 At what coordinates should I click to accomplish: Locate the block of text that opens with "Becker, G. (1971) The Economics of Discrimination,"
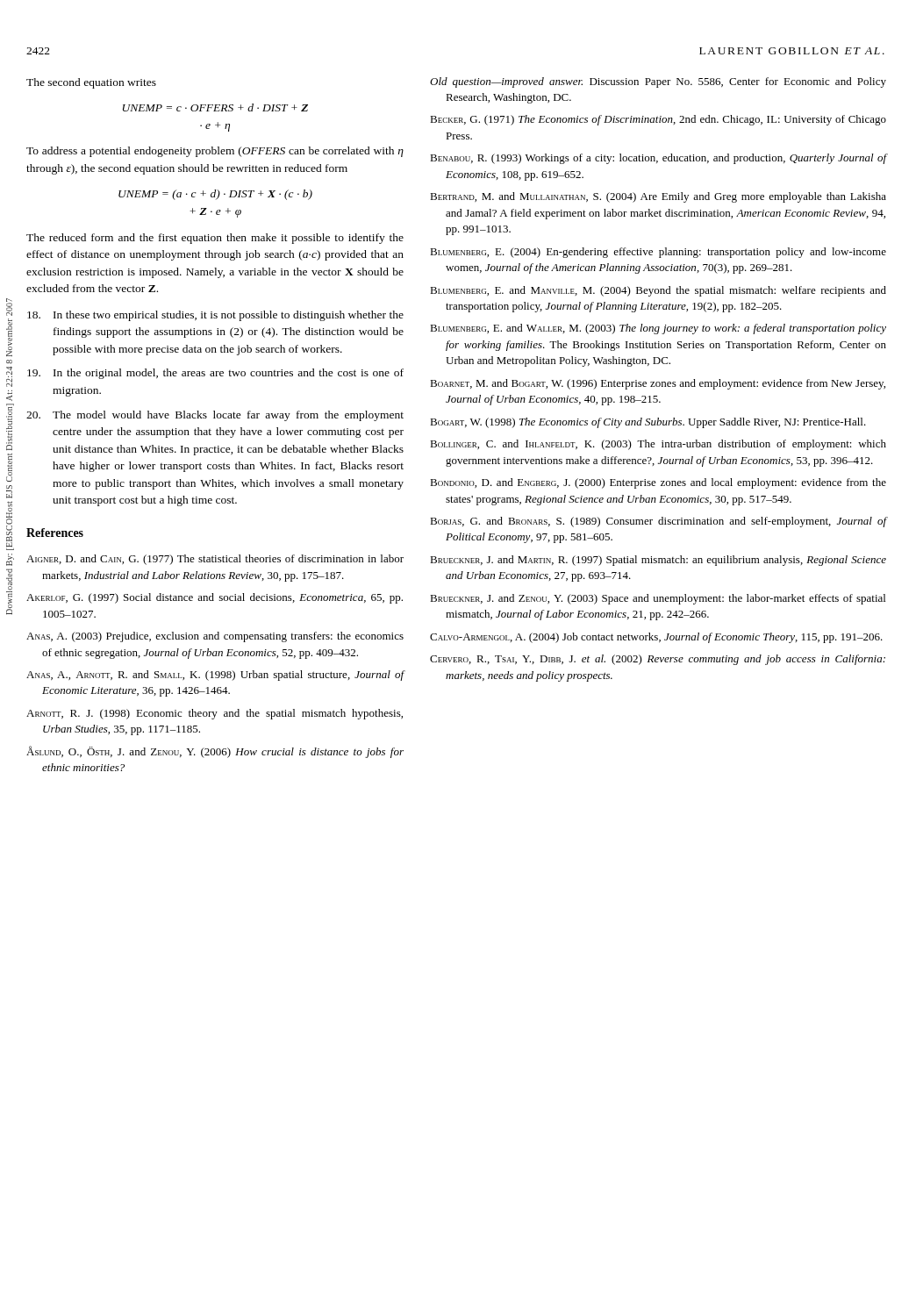tap(658, 127)
